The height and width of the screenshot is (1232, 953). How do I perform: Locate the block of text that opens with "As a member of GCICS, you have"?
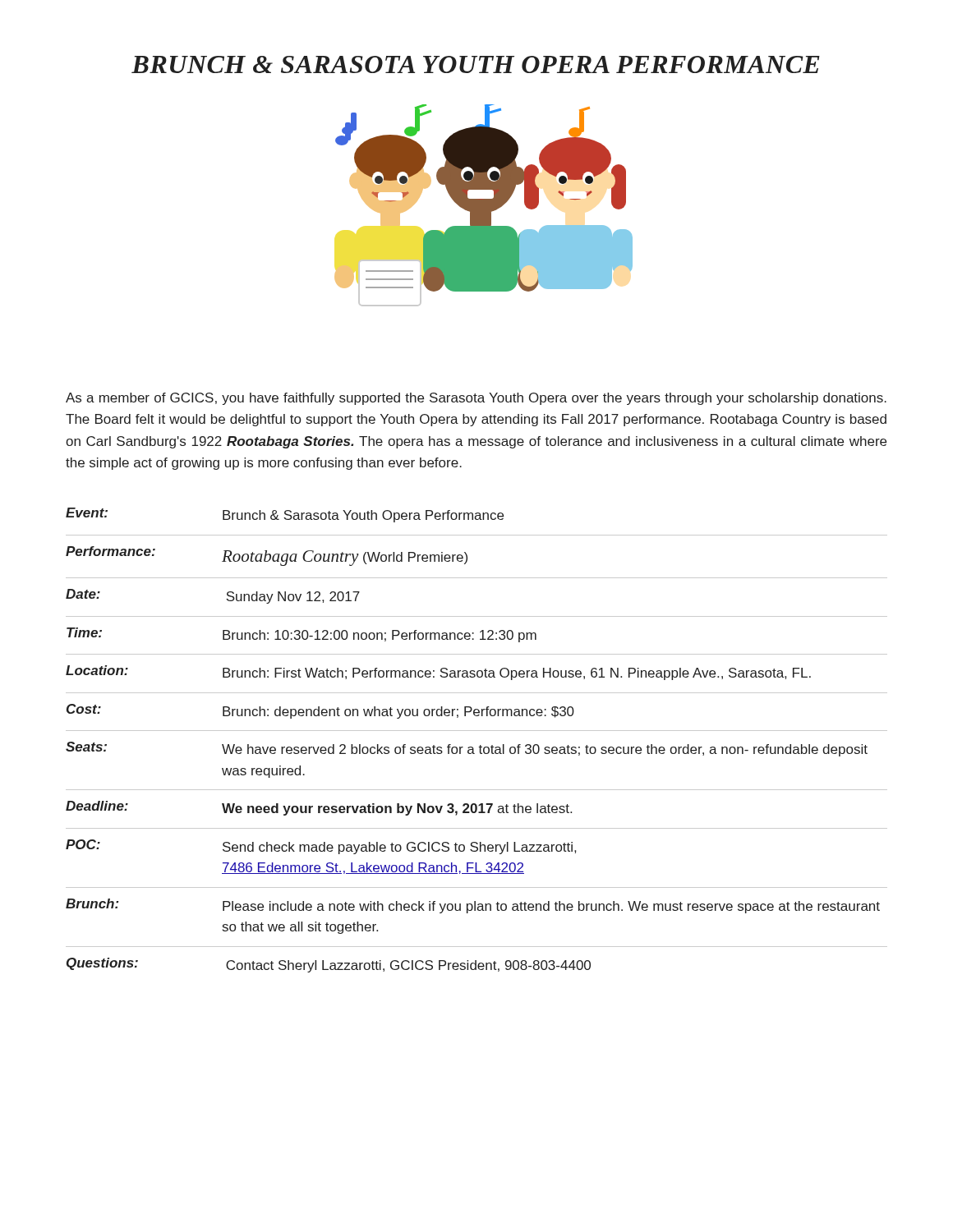476,430
